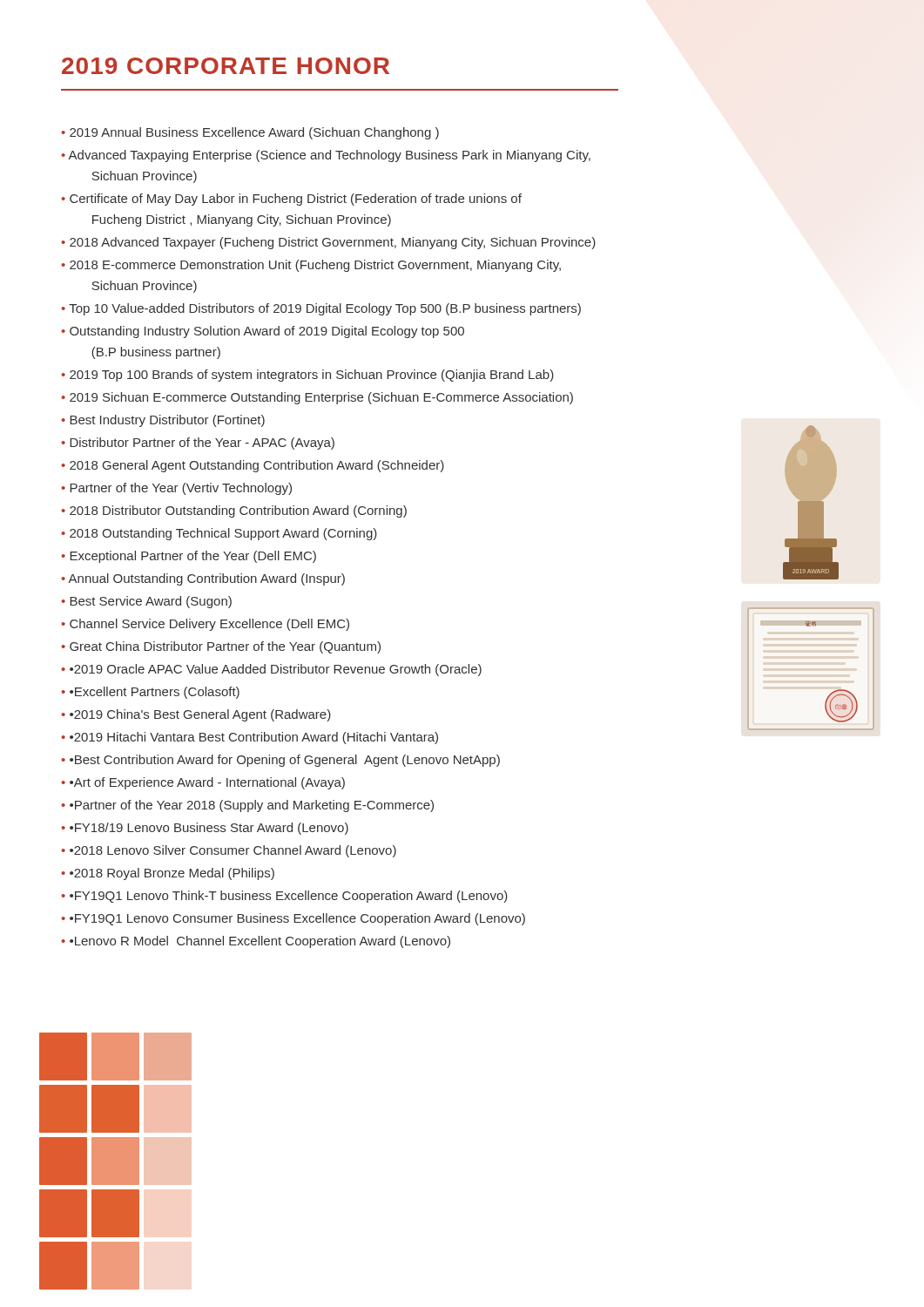Click on the element starting "•FY19Q1 Lenovo Think-T business Excellence Cooperation Award"
The height and width of the screenshot is (1307, 924).
(289, 895)
